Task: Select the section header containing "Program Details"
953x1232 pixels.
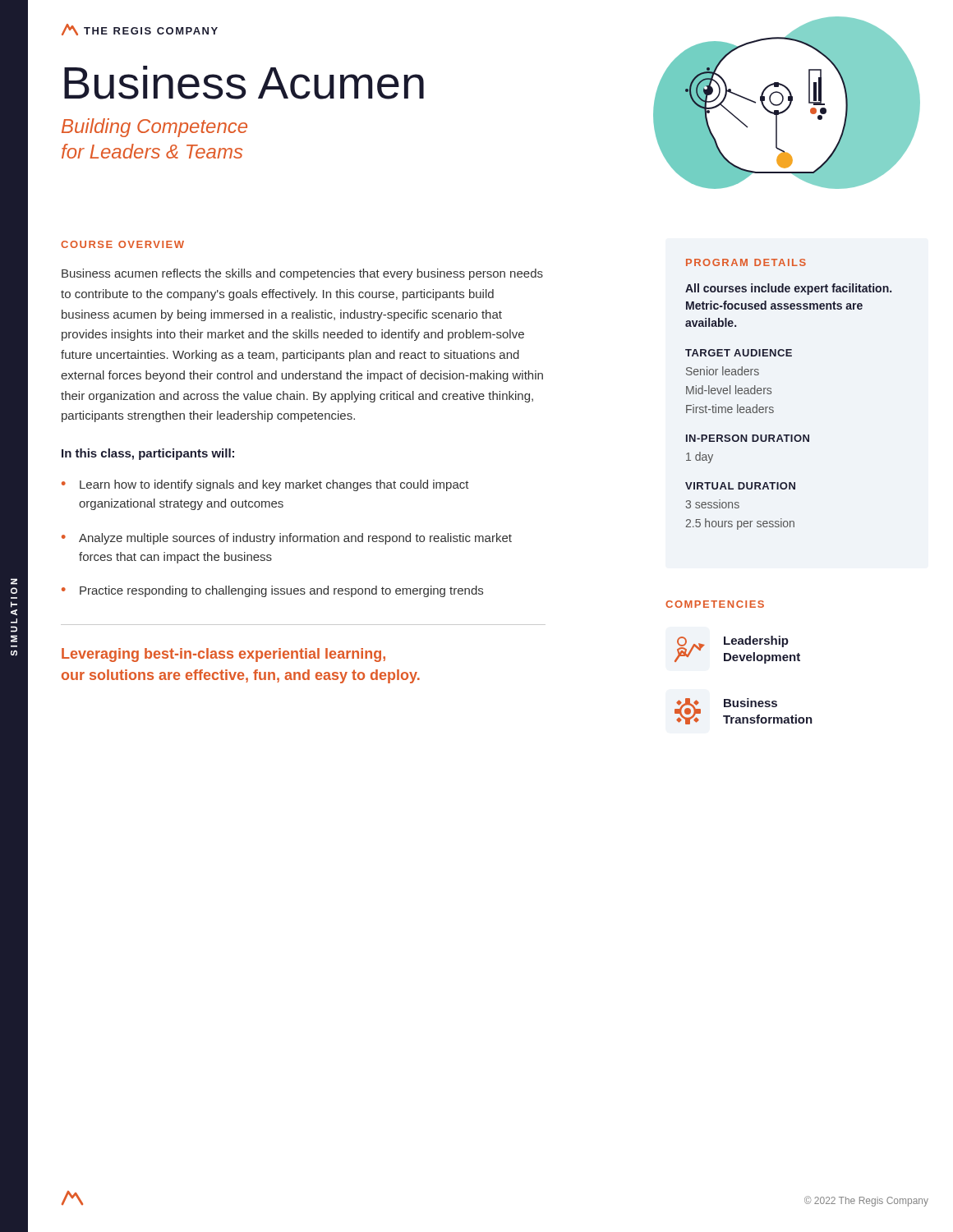Action: (746, 262)
